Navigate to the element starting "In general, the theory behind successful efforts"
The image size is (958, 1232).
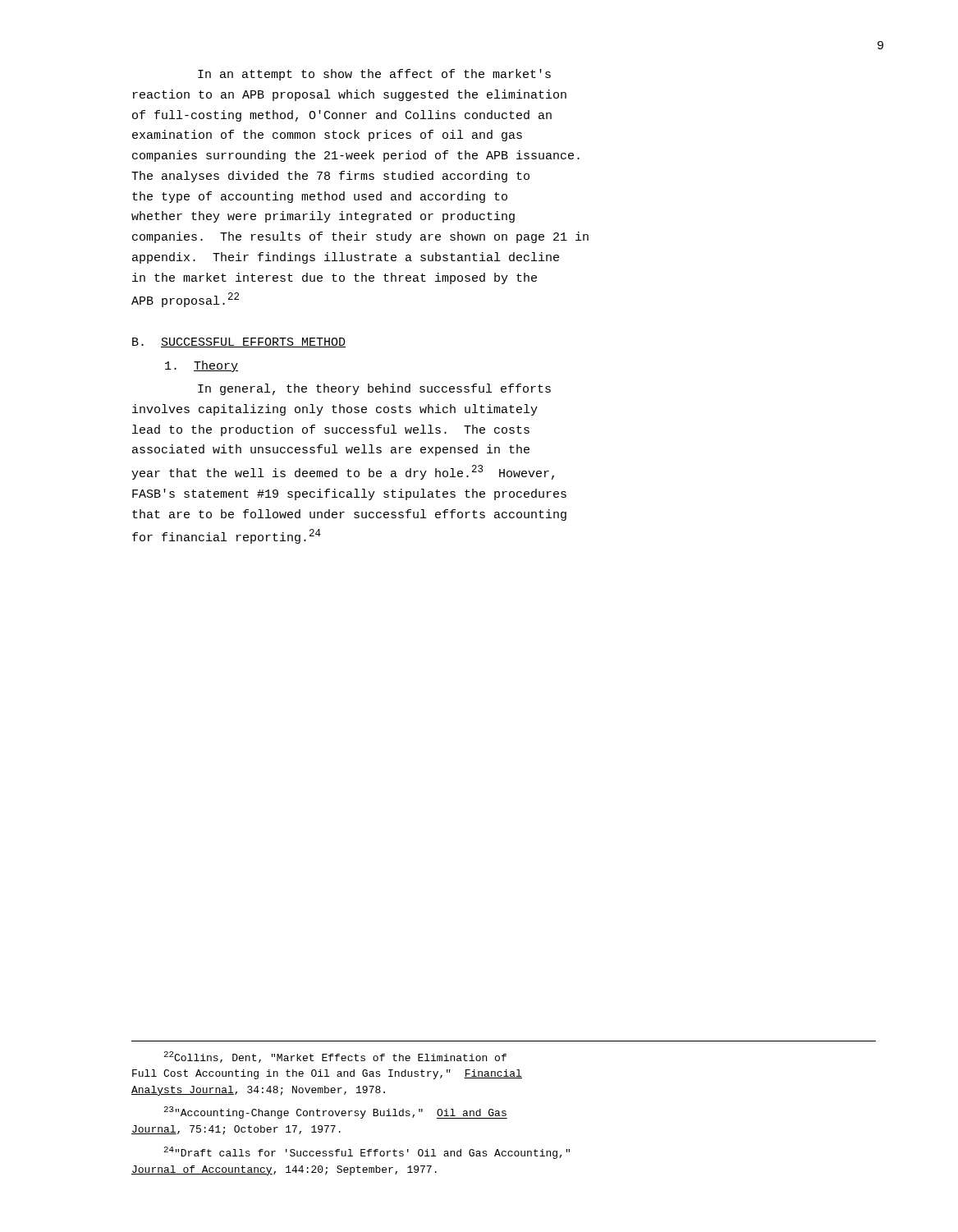[349, 464]
